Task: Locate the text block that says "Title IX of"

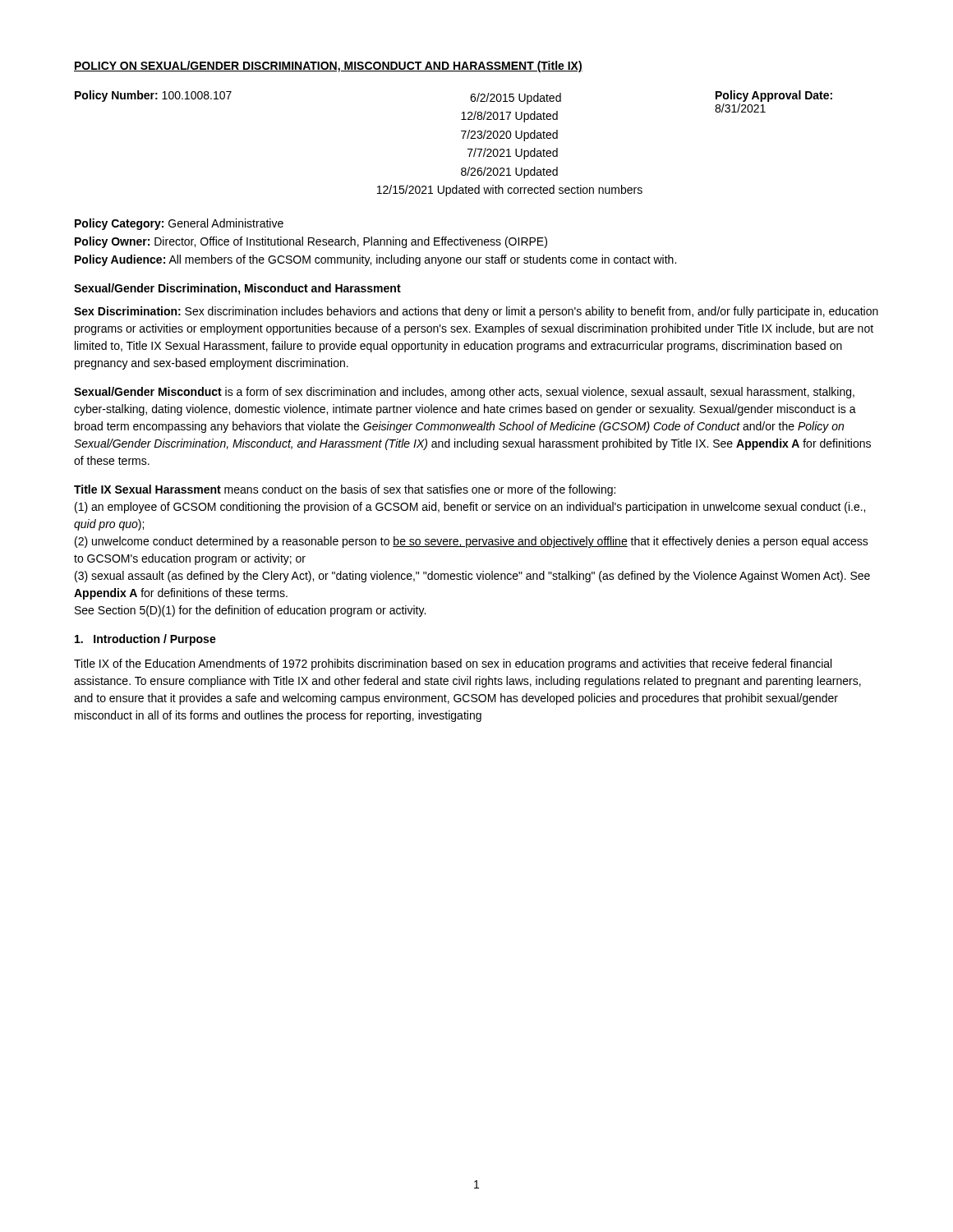Action: (468, 690)
